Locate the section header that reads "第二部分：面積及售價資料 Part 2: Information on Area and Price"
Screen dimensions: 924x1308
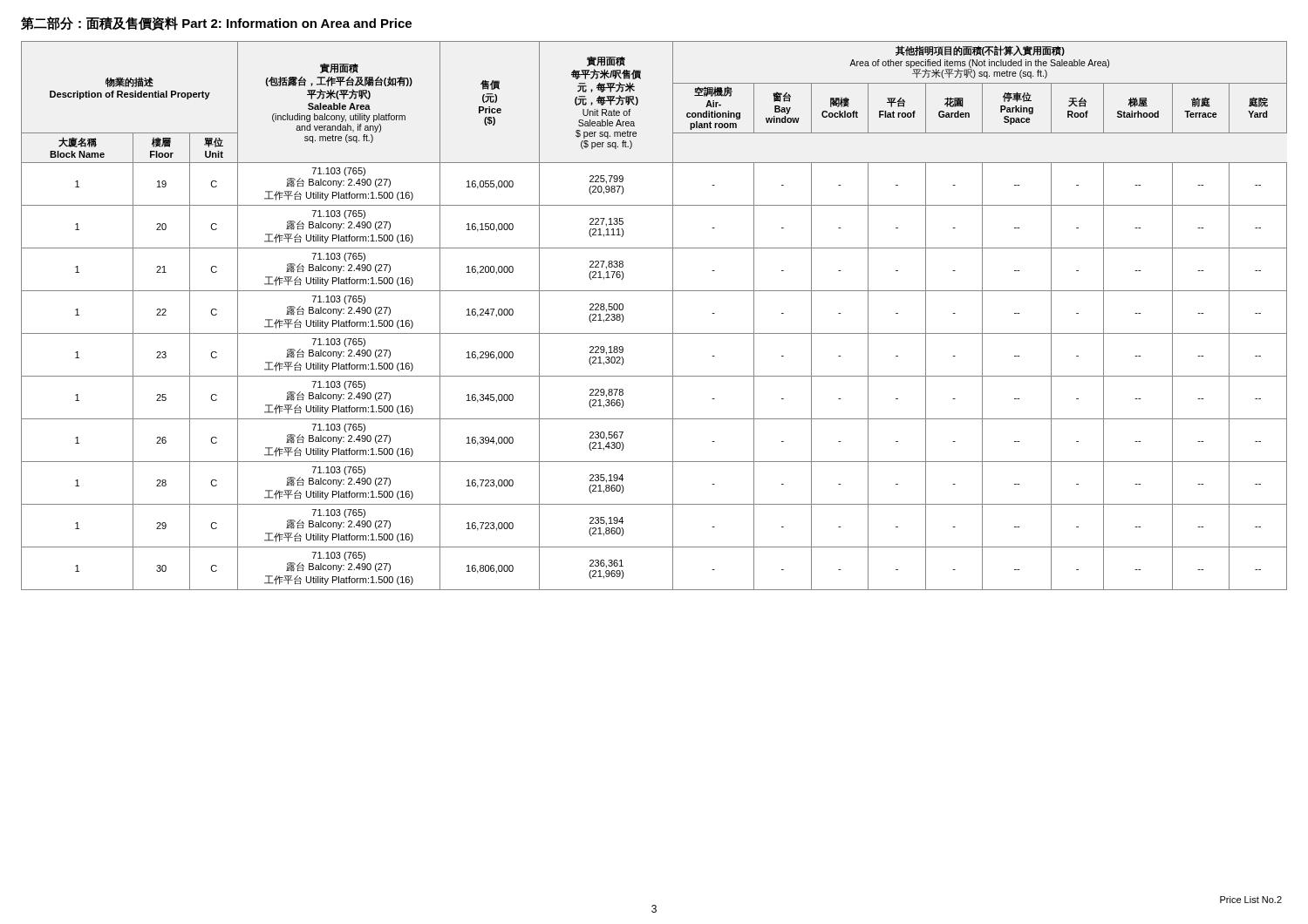[x=217, y=23]
